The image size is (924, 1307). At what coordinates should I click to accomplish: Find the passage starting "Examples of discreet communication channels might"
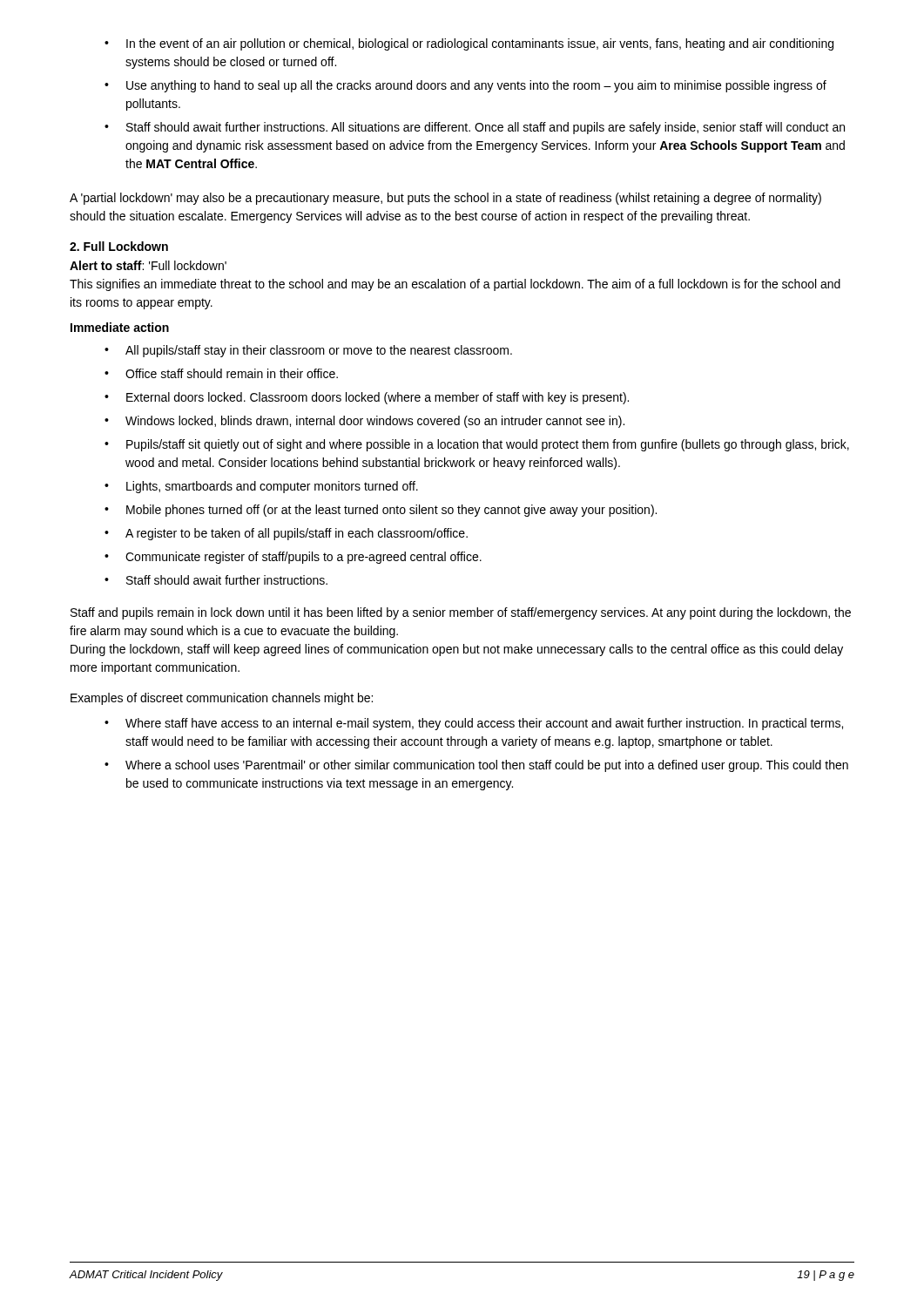click(x=222, y=698)
